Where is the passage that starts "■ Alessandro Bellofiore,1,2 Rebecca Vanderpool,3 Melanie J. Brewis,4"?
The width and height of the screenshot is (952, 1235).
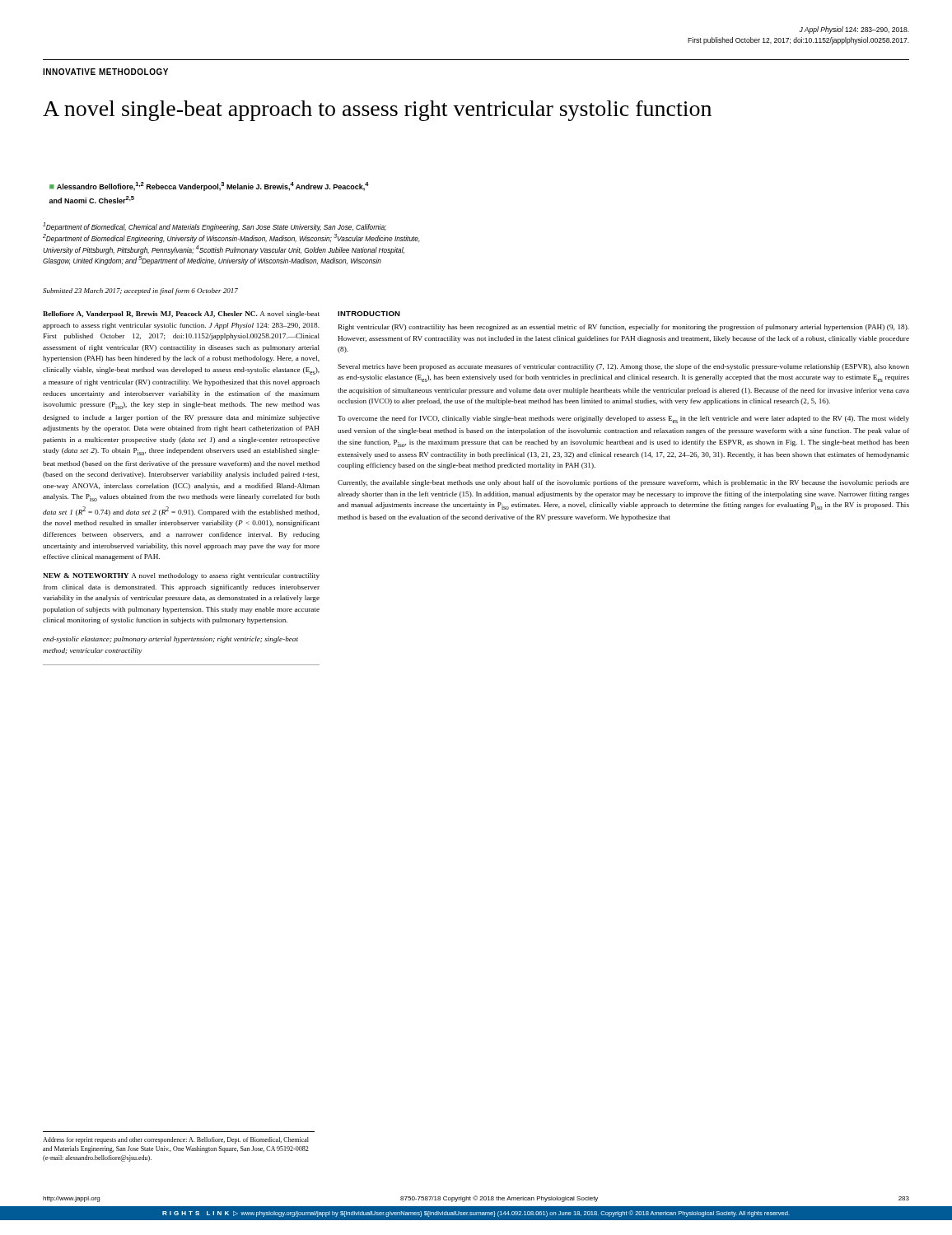pos(206,192)
